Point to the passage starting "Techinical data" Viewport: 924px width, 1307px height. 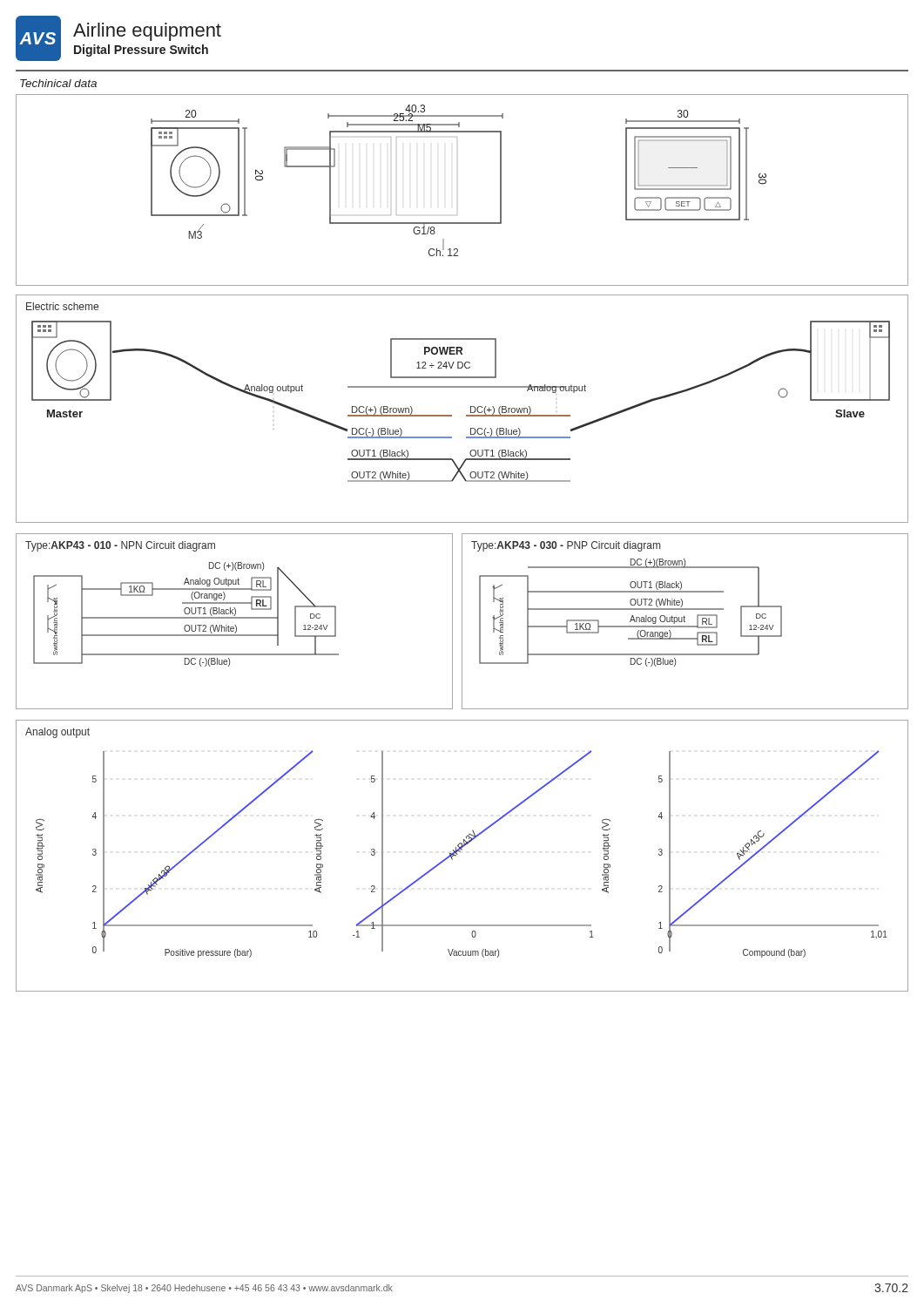[x=58, y=83]
